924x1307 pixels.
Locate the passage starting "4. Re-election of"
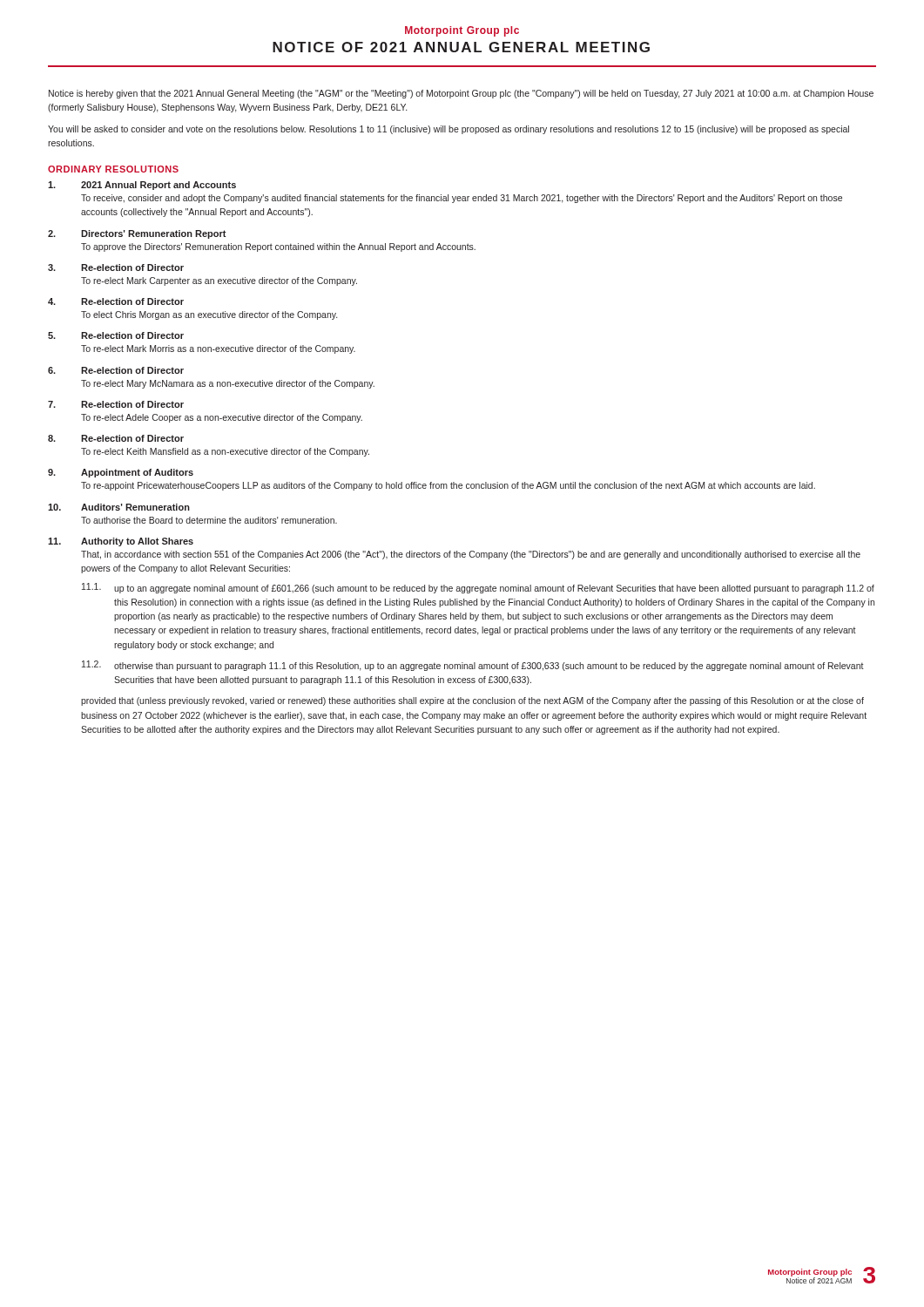pyautogui.click(x=116, y=301)
